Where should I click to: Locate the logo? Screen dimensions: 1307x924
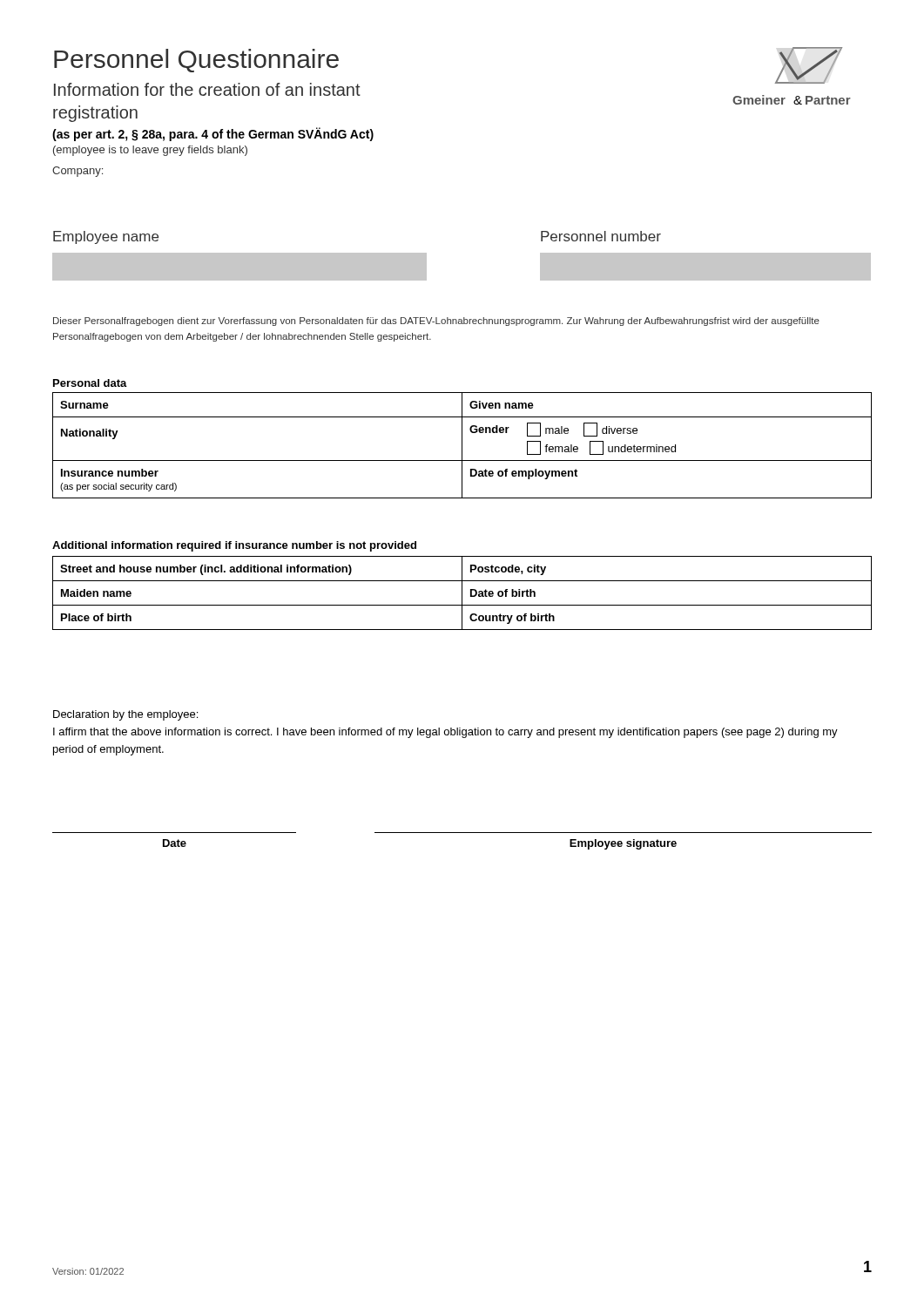pos(800,88)
